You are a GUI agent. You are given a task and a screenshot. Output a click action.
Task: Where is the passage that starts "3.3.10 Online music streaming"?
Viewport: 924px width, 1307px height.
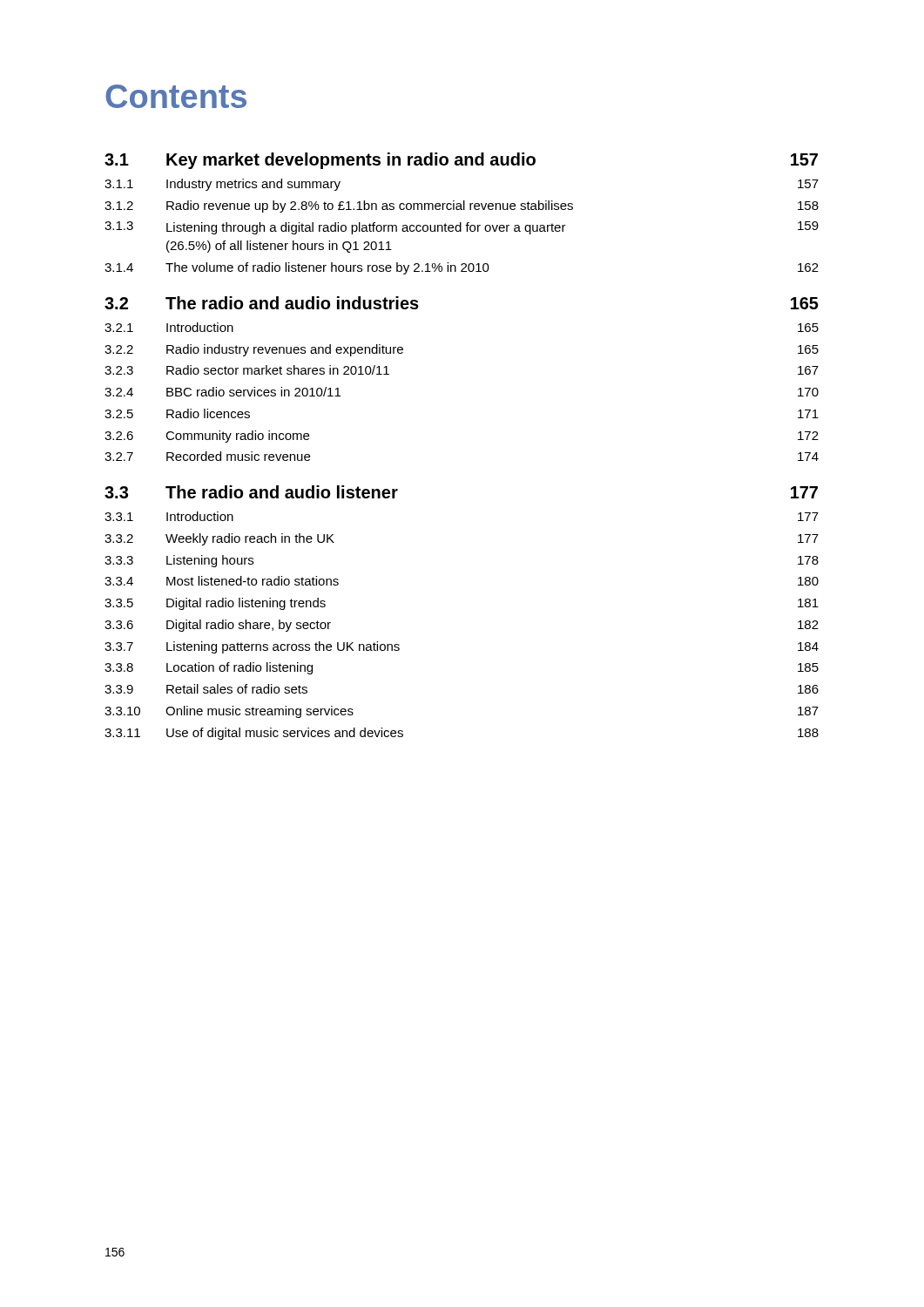tap(119, 711)
